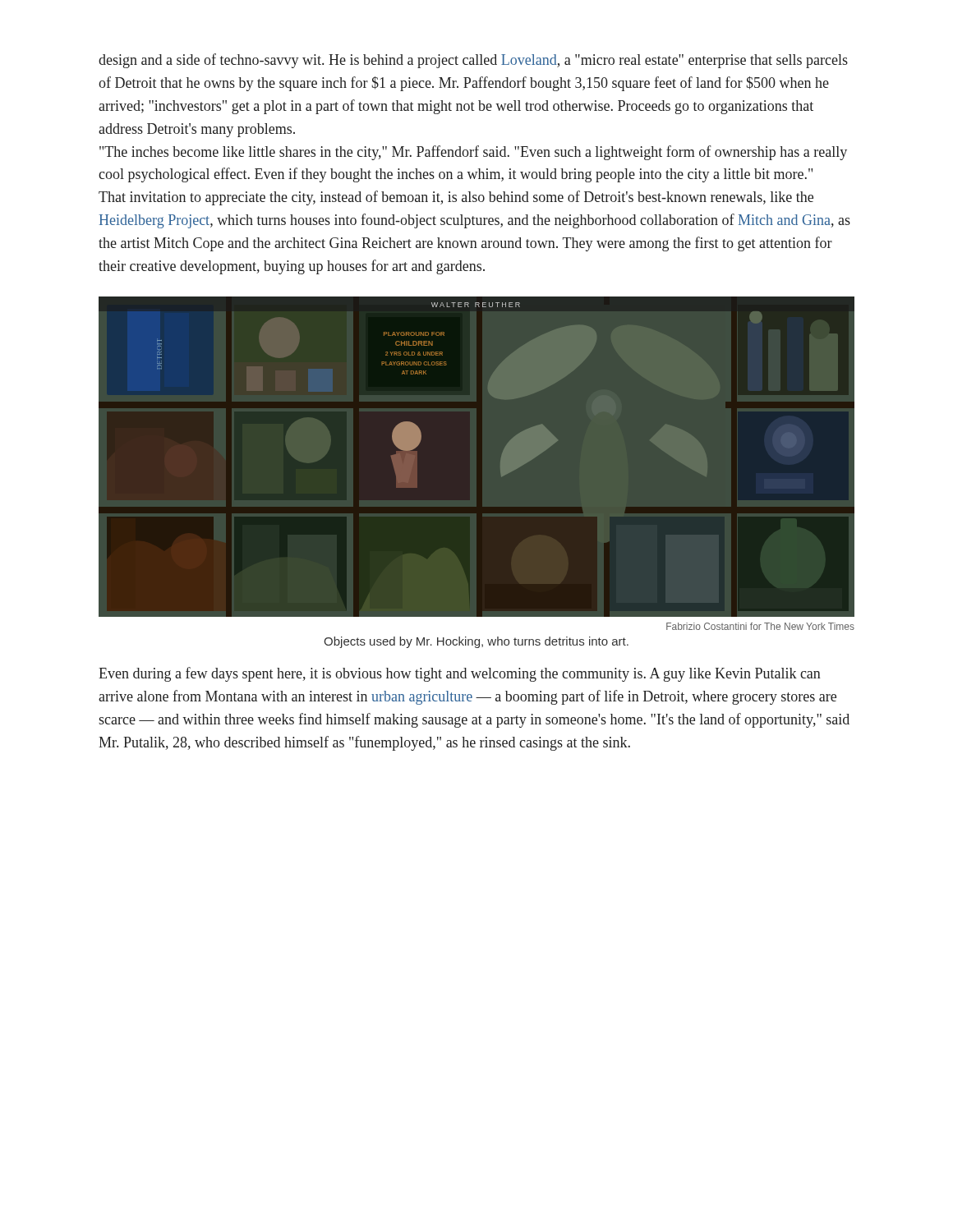Navigate to the passage starting ""The inches become like little"
953x1232 pixels.
[476, 164]
